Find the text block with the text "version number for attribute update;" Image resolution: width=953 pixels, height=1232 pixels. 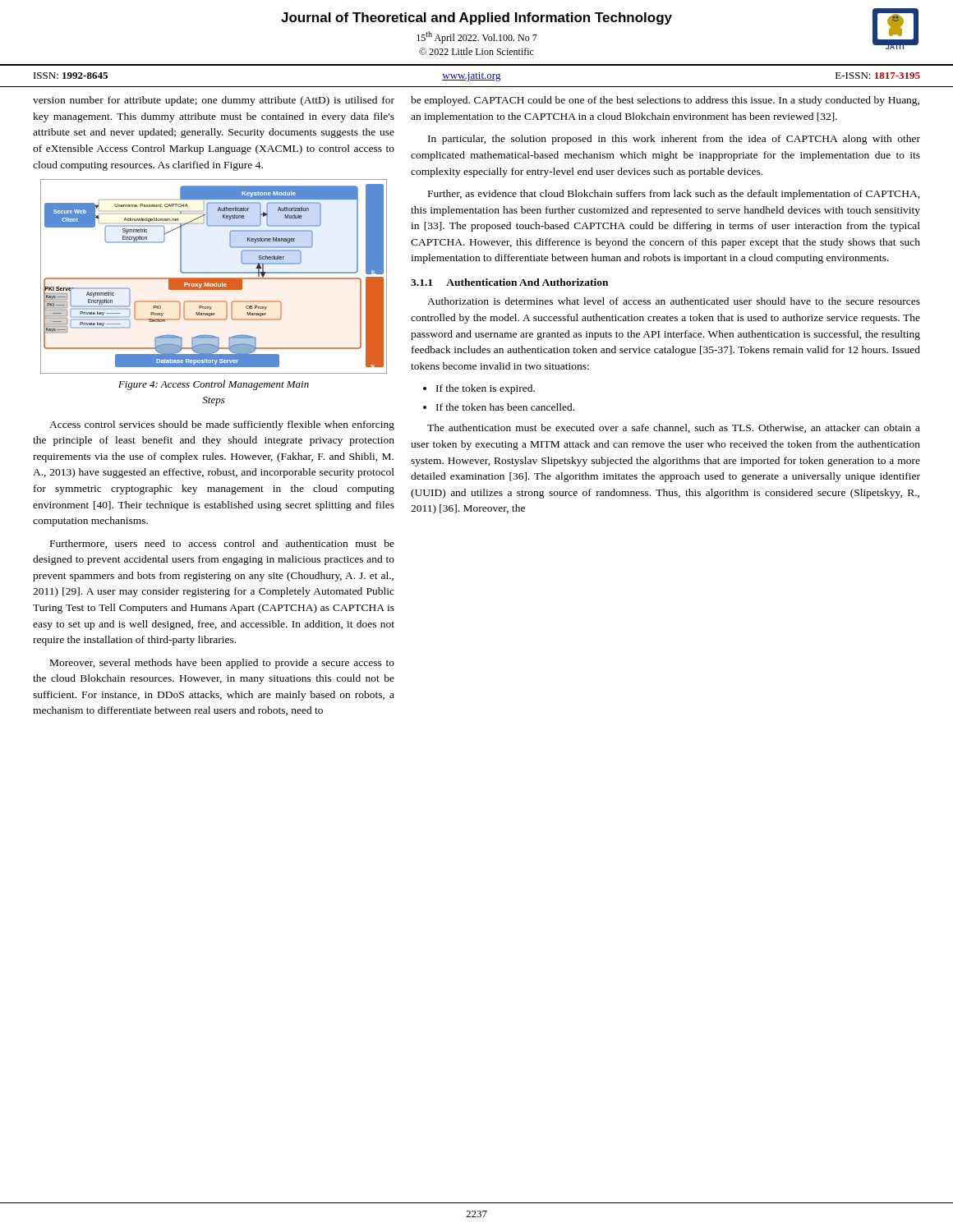point(214,132)
